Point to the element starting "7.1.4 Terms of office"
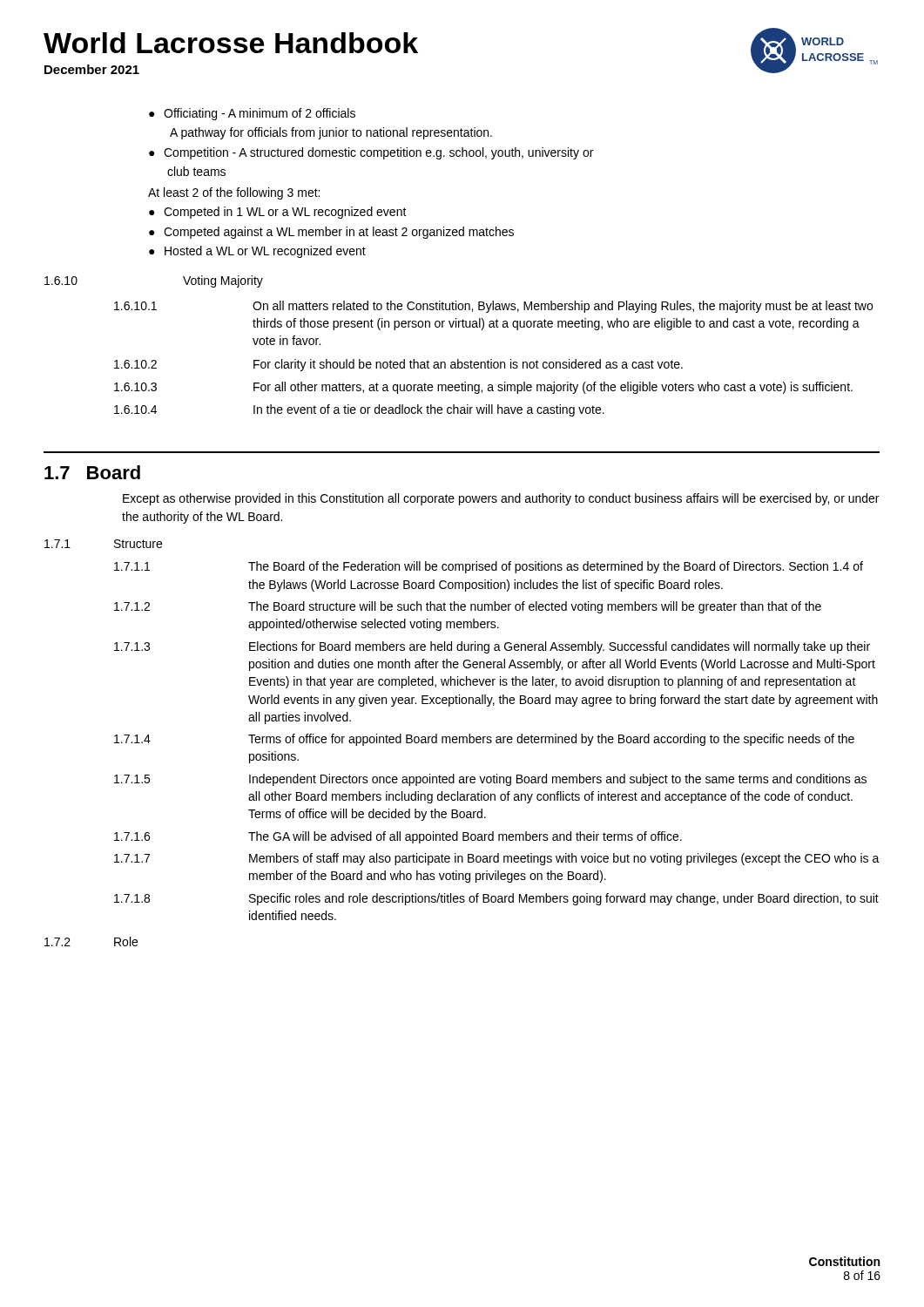Screen dimensions: 1307x924 click(x=496, y=748)
